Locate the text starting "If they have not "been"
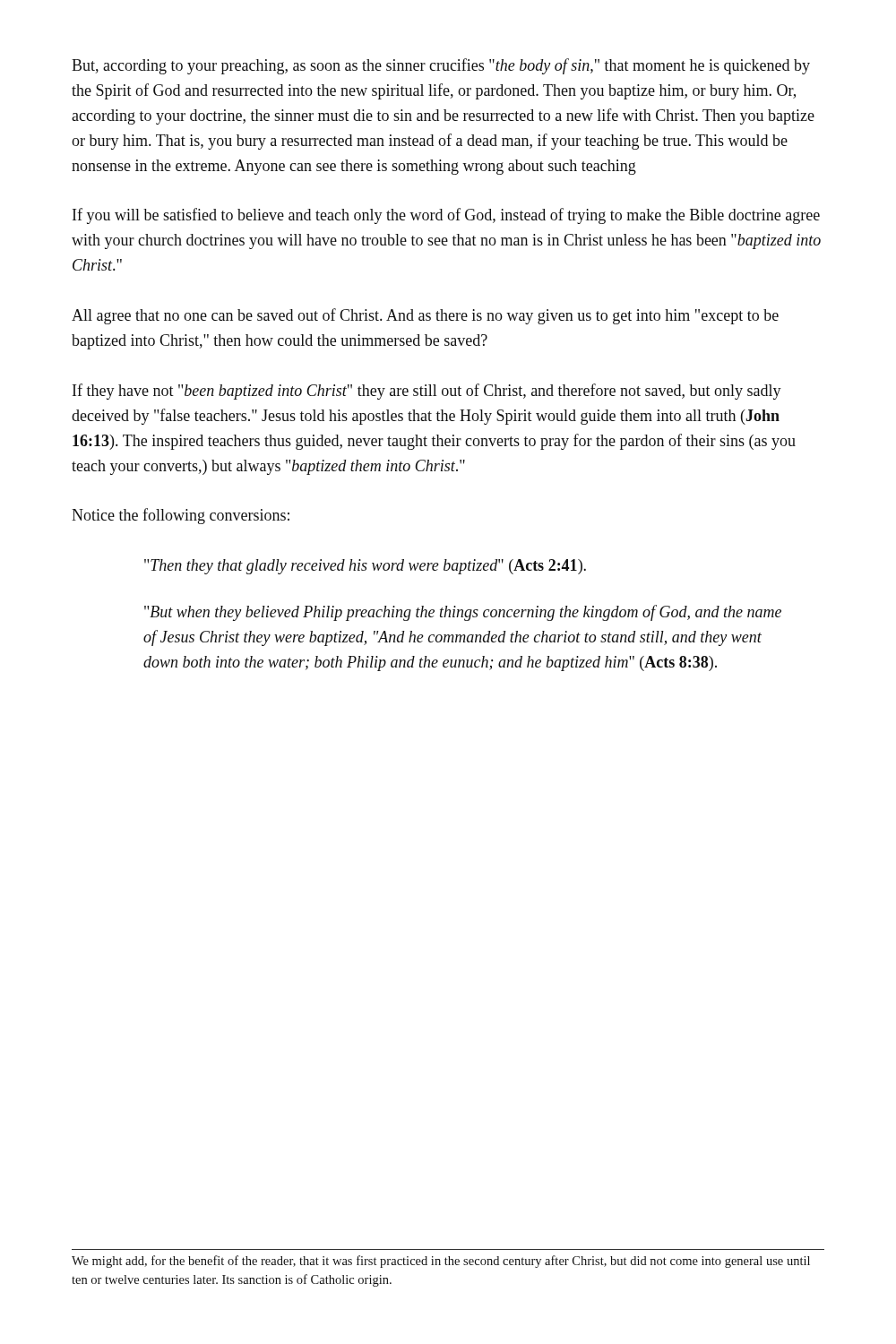 point(434,428)
